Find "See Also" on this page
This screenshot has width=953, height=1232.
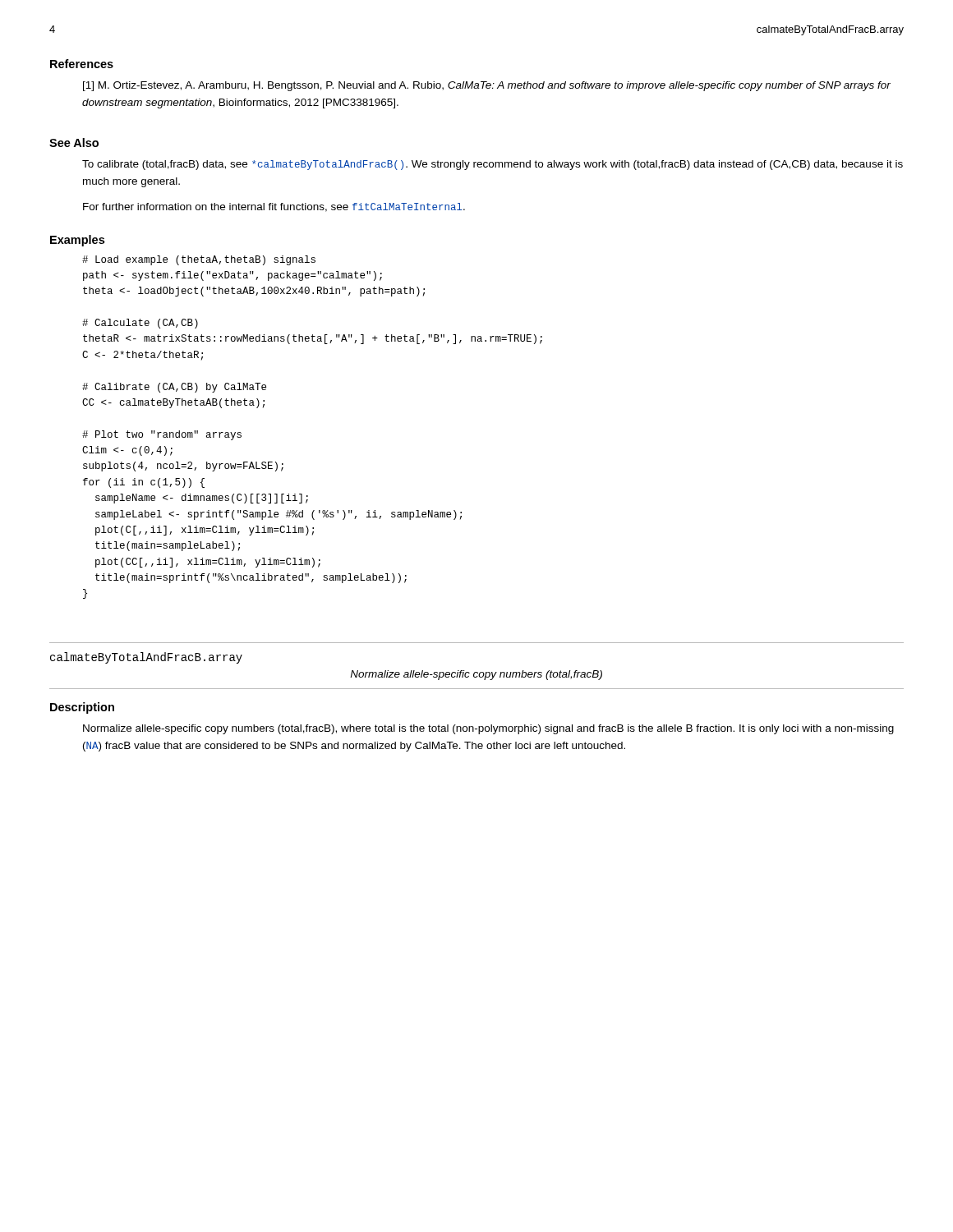(74, 143)
